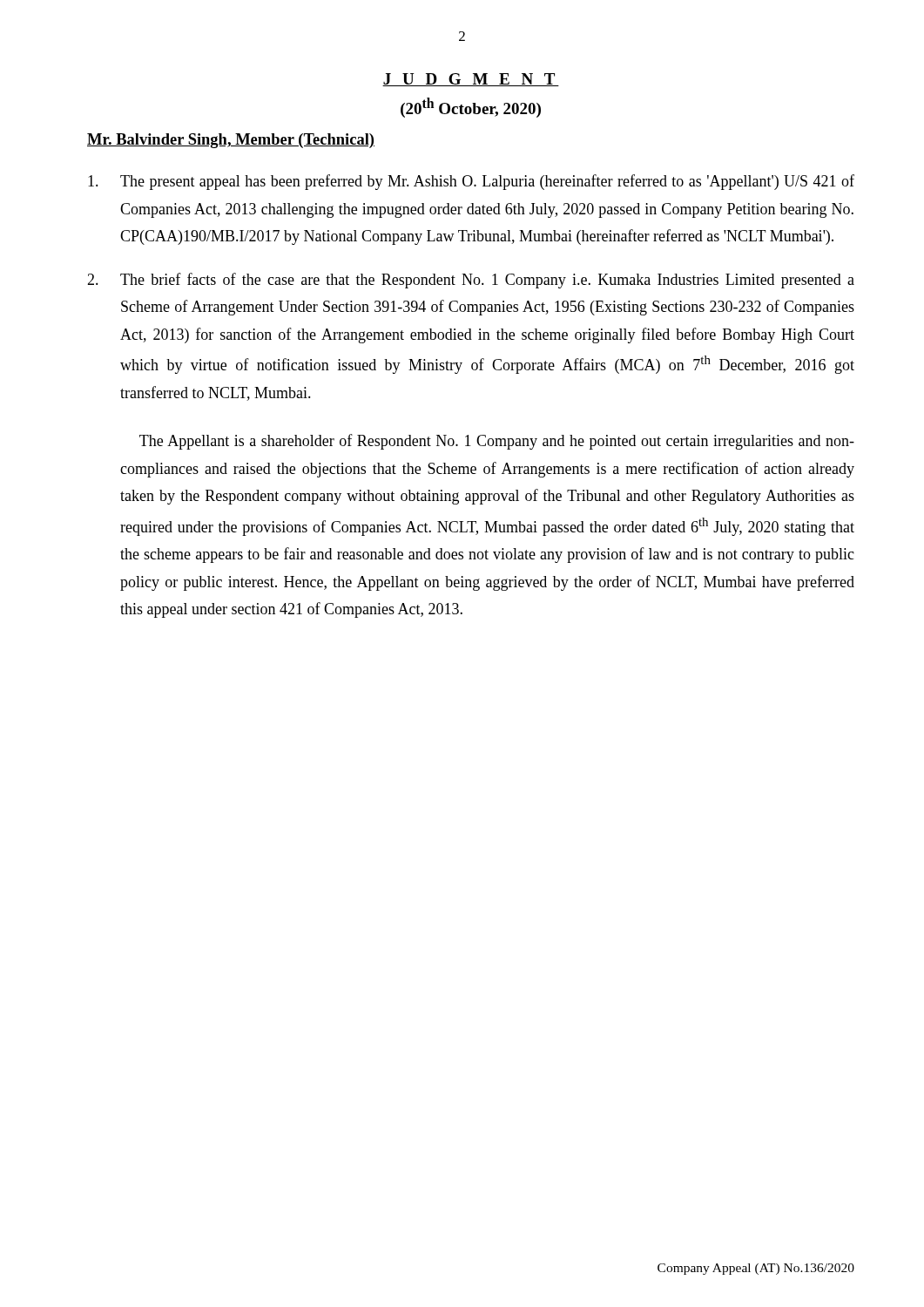This screenshot has height=1307, width=924.
Task: Point to the text block starting "J U D G M E N T"
Action: click(x=471, y=79)
